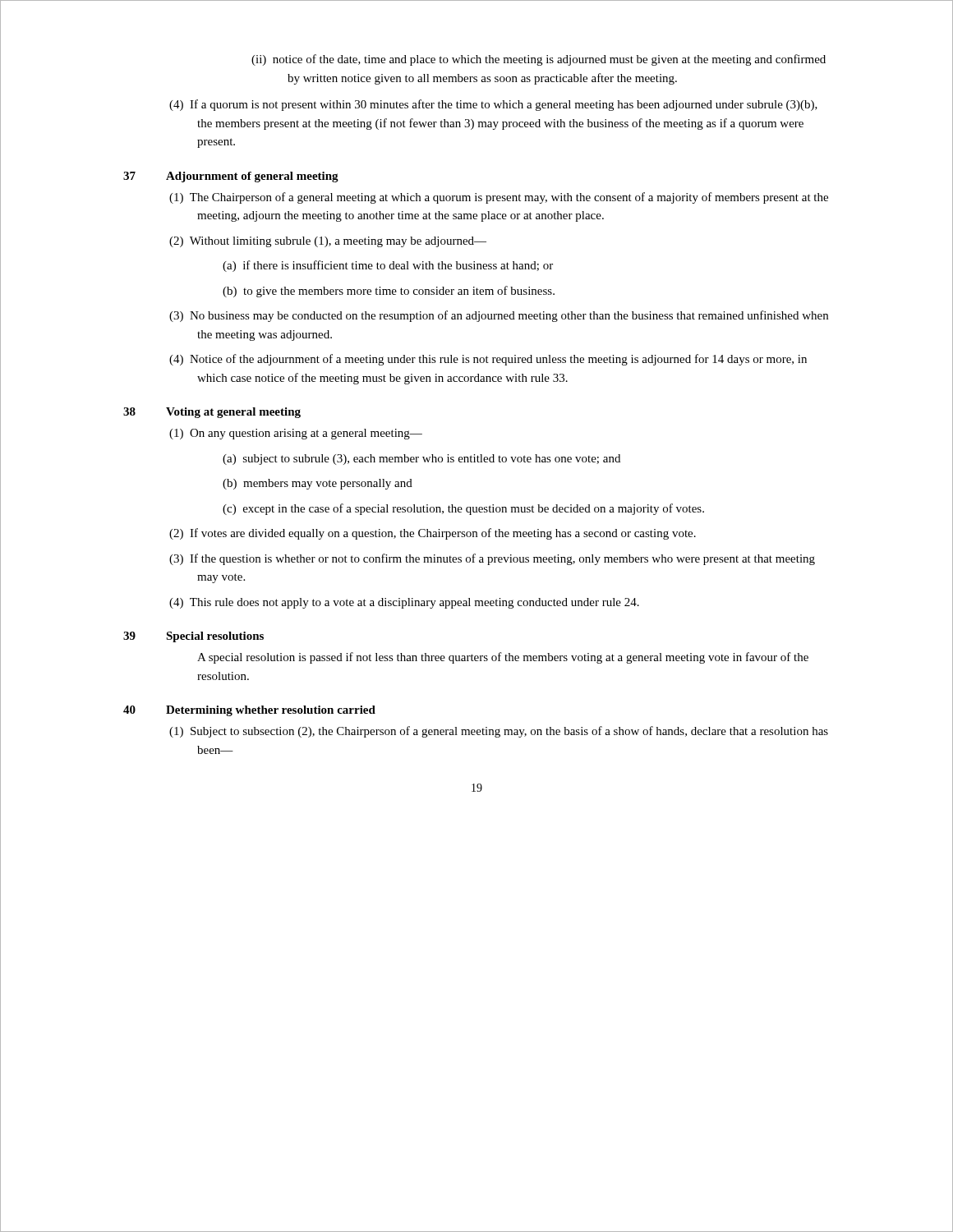The height and width of the screenshot is (1232, 953).
Task: Select the block starting "(b) to give the members more time"
Action: (389, 290)
